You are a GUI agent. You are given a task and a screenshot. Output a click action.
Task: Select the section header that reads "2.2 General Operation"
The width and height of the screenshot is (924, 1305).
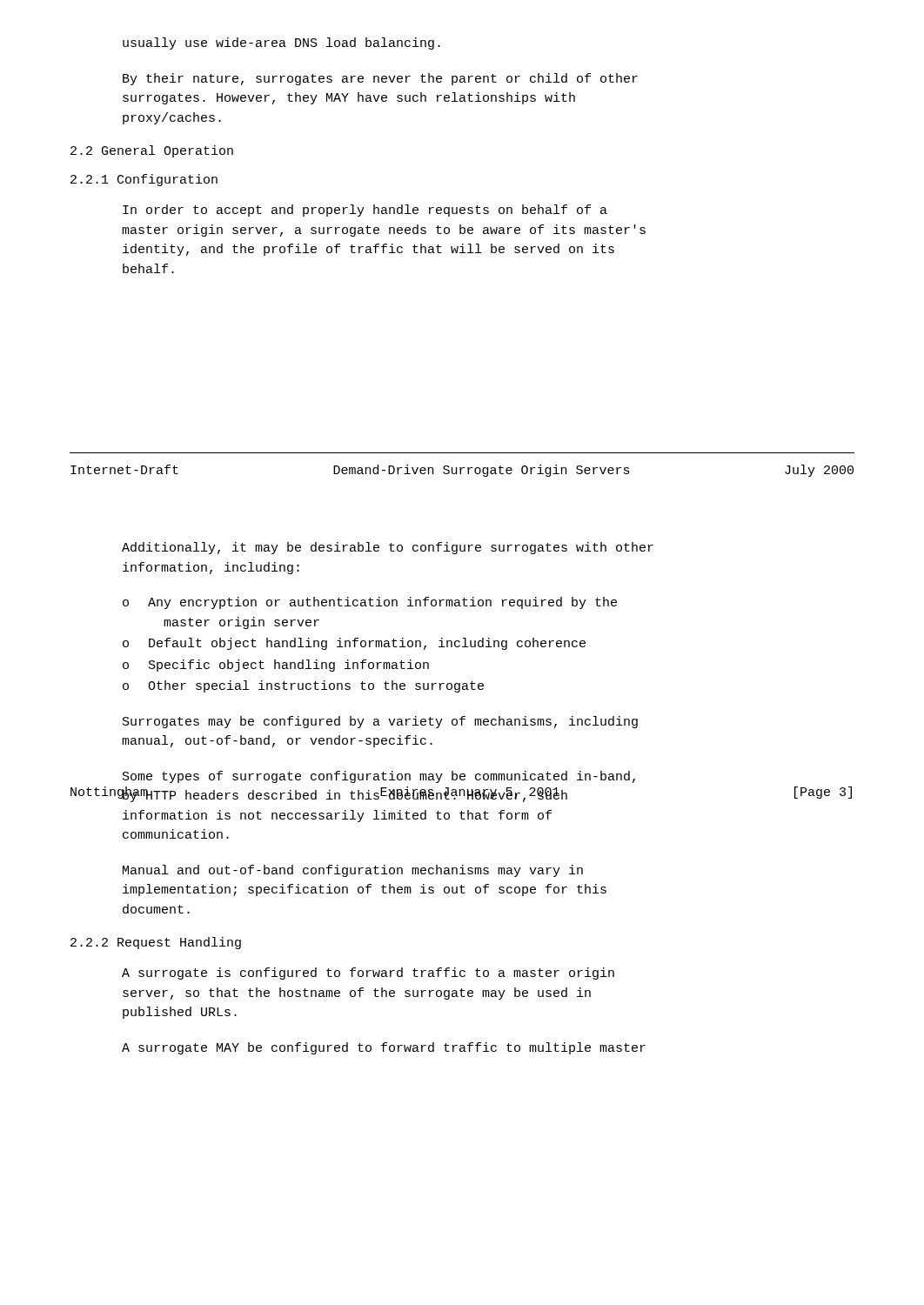(x=152, y=152)
